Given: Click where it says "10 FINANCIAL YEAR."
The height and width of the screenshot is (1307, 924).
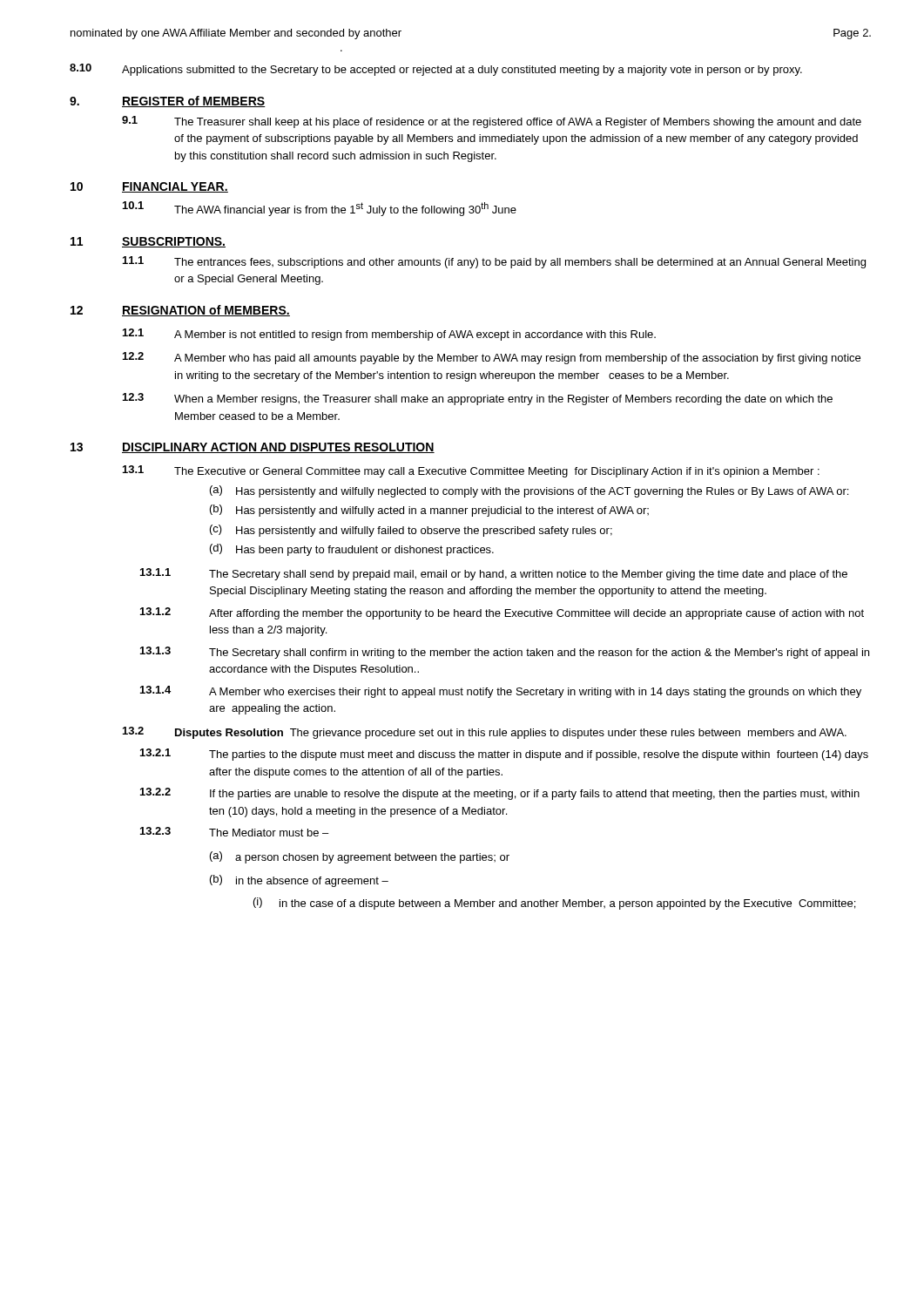Looking at the screenshot, I should pos(149,187).
